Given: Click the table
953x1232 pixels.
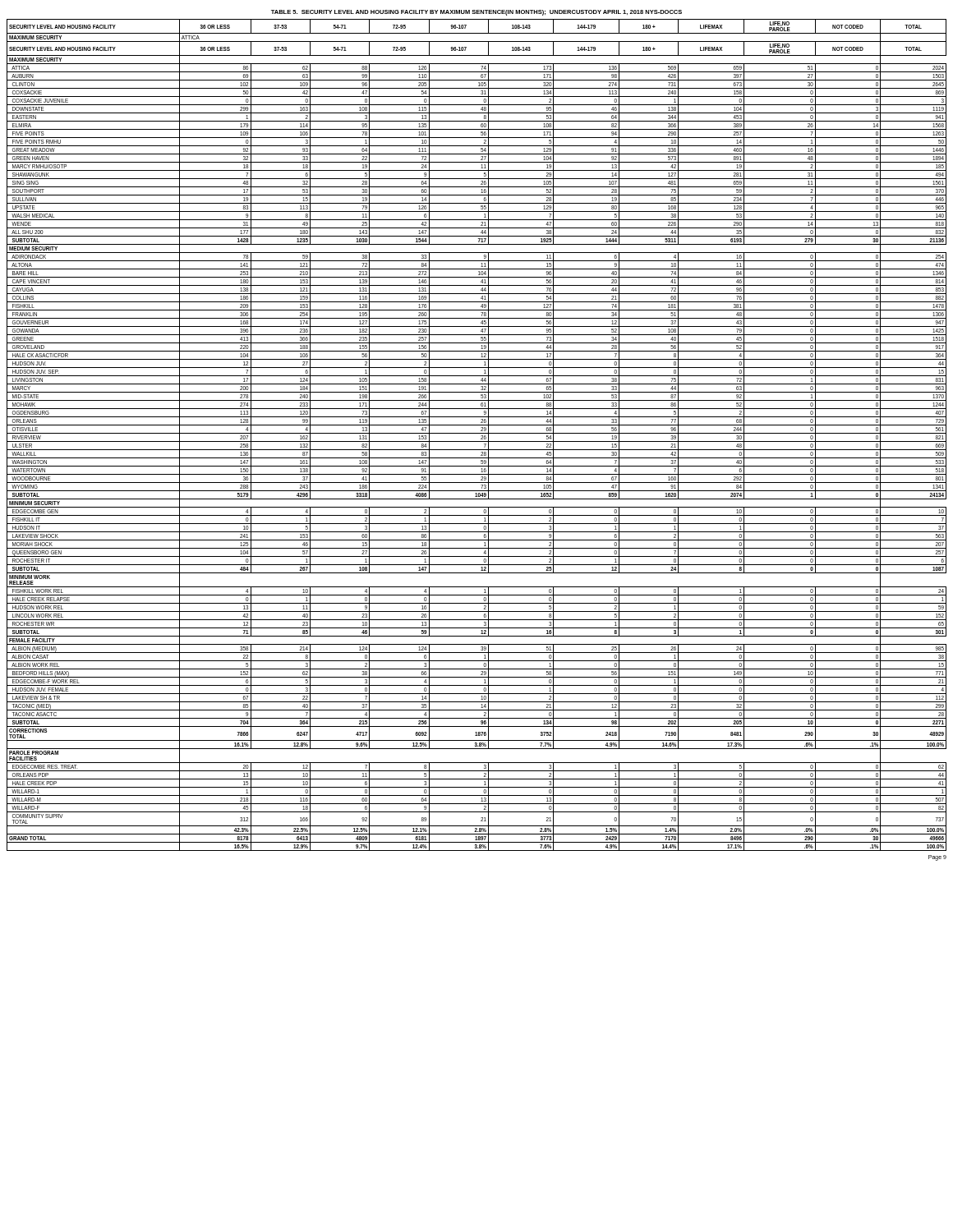Looking at the screenshot, I should 476,435.
